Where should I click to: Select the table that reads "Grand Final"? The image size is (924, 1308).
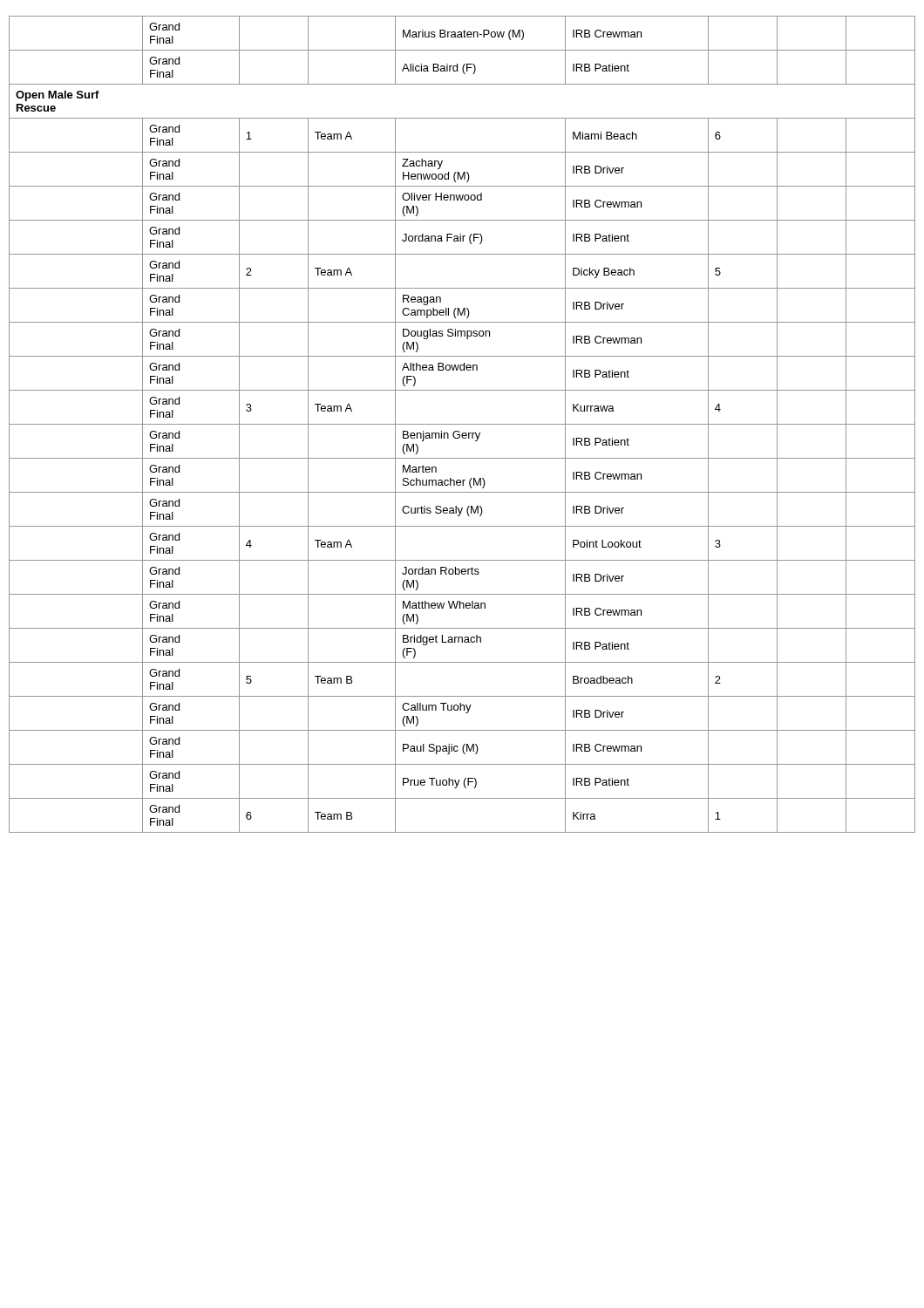click(462, 424)
